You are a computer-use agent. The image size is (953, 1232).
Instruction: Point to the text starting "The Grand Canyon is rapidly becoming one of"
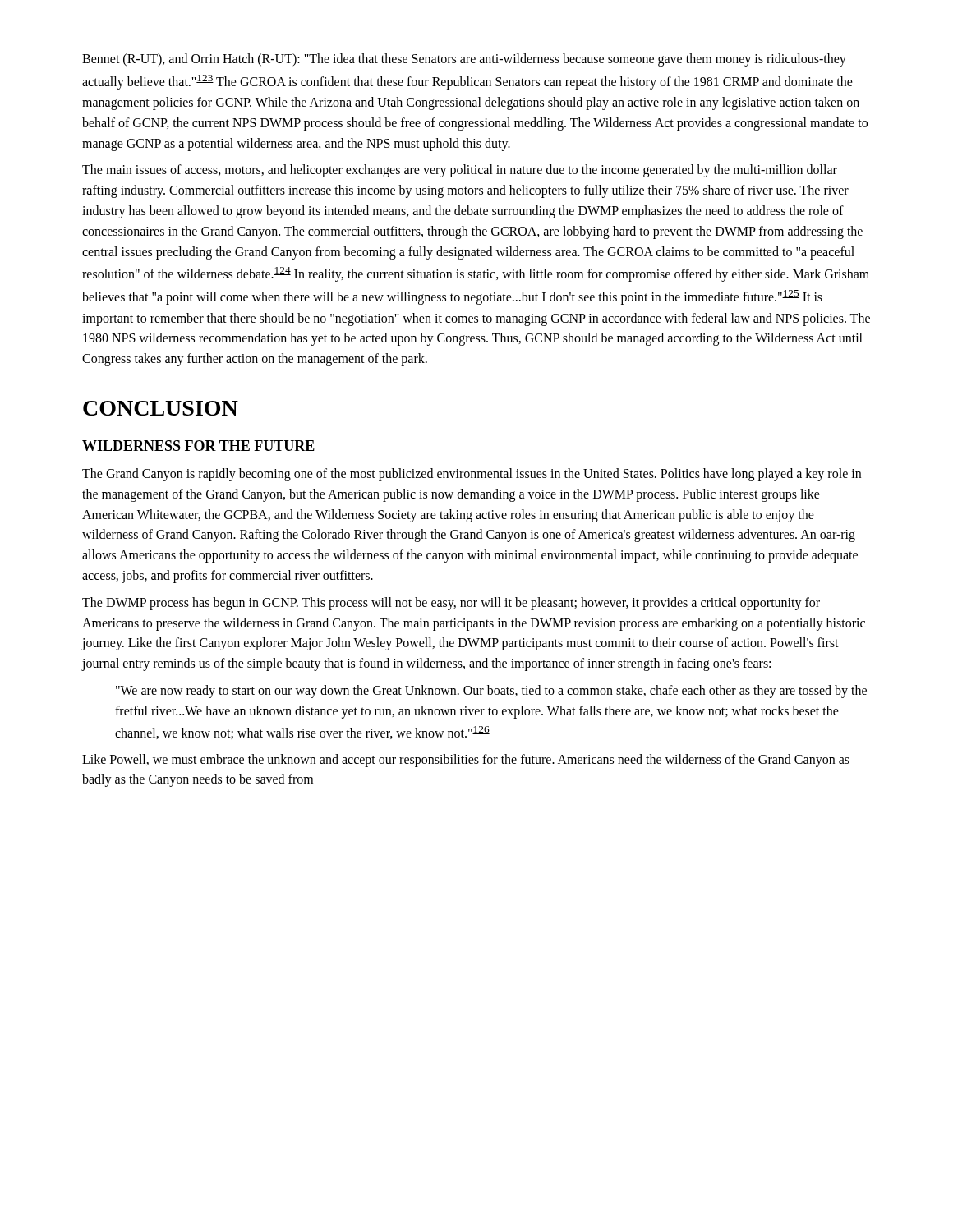pyautogui.click(x=476, y=569)
